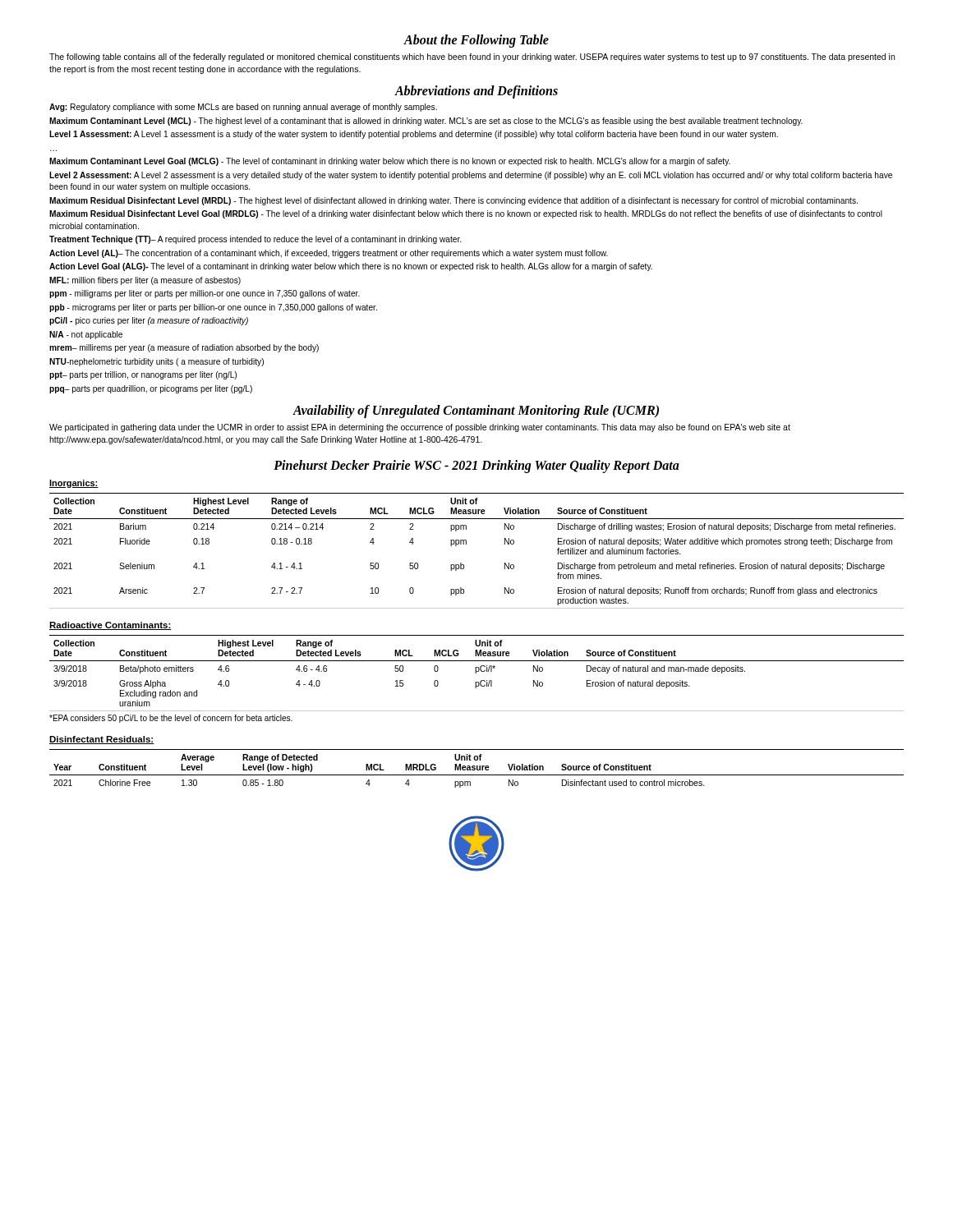Navigate to the passage starting "The following table"
This screenshot has height=1232, width=953.
pos(476,63)
